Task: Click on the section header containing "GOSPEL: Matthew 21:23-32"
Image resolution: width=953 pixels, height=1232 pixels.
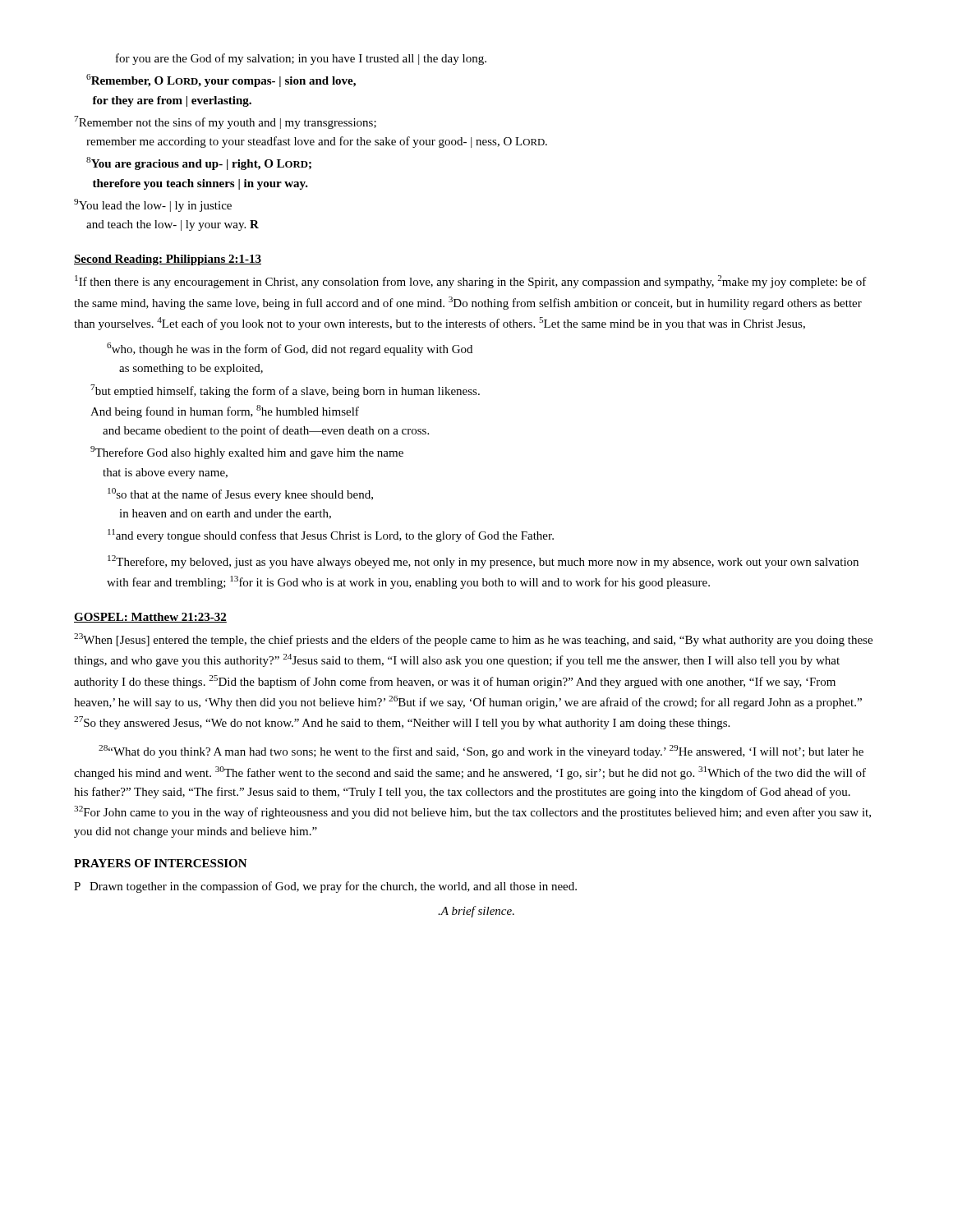Action: click(150, 617)
